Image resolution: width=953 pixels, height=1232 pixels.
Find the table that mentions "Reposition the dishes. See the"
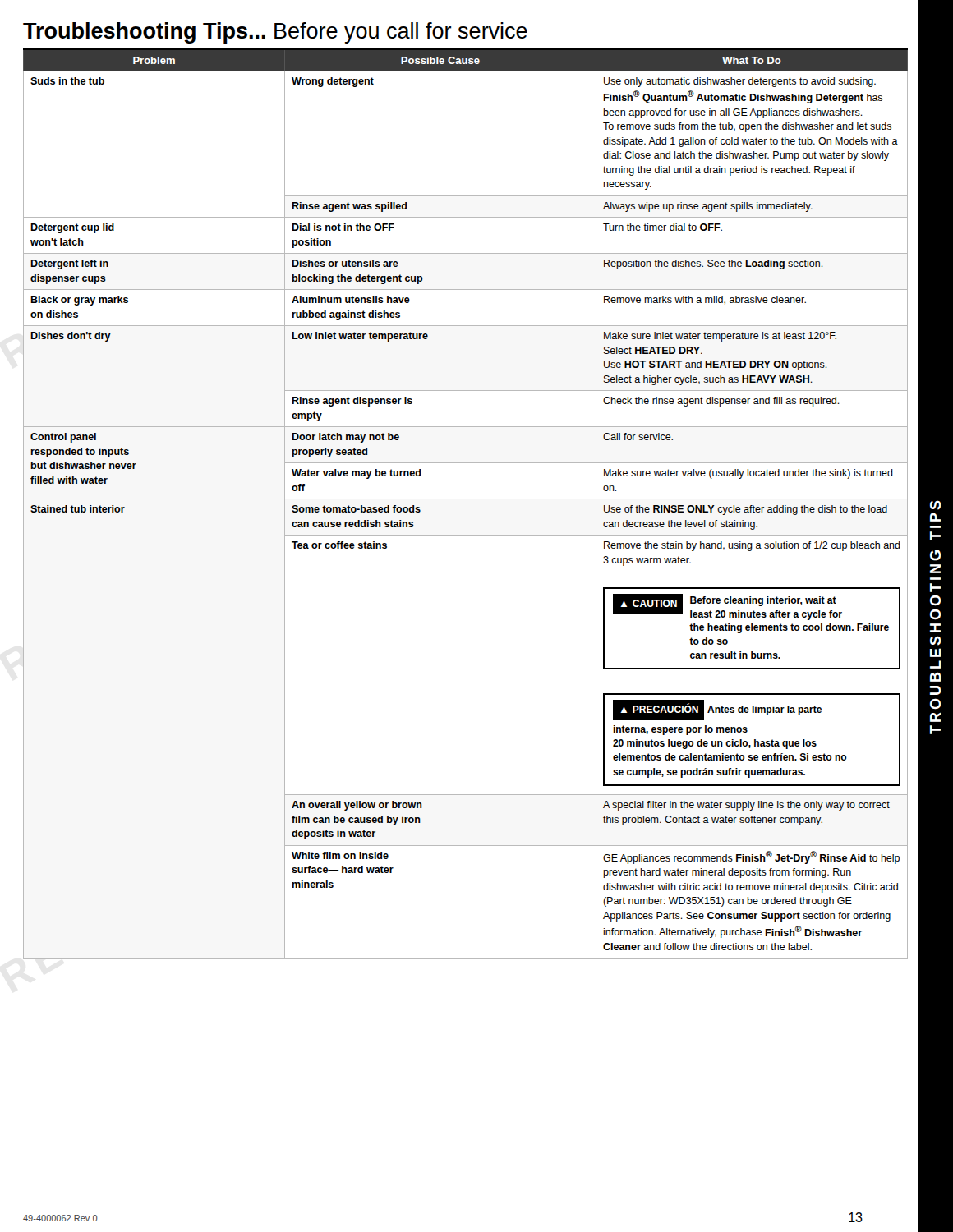coord(465,504)
